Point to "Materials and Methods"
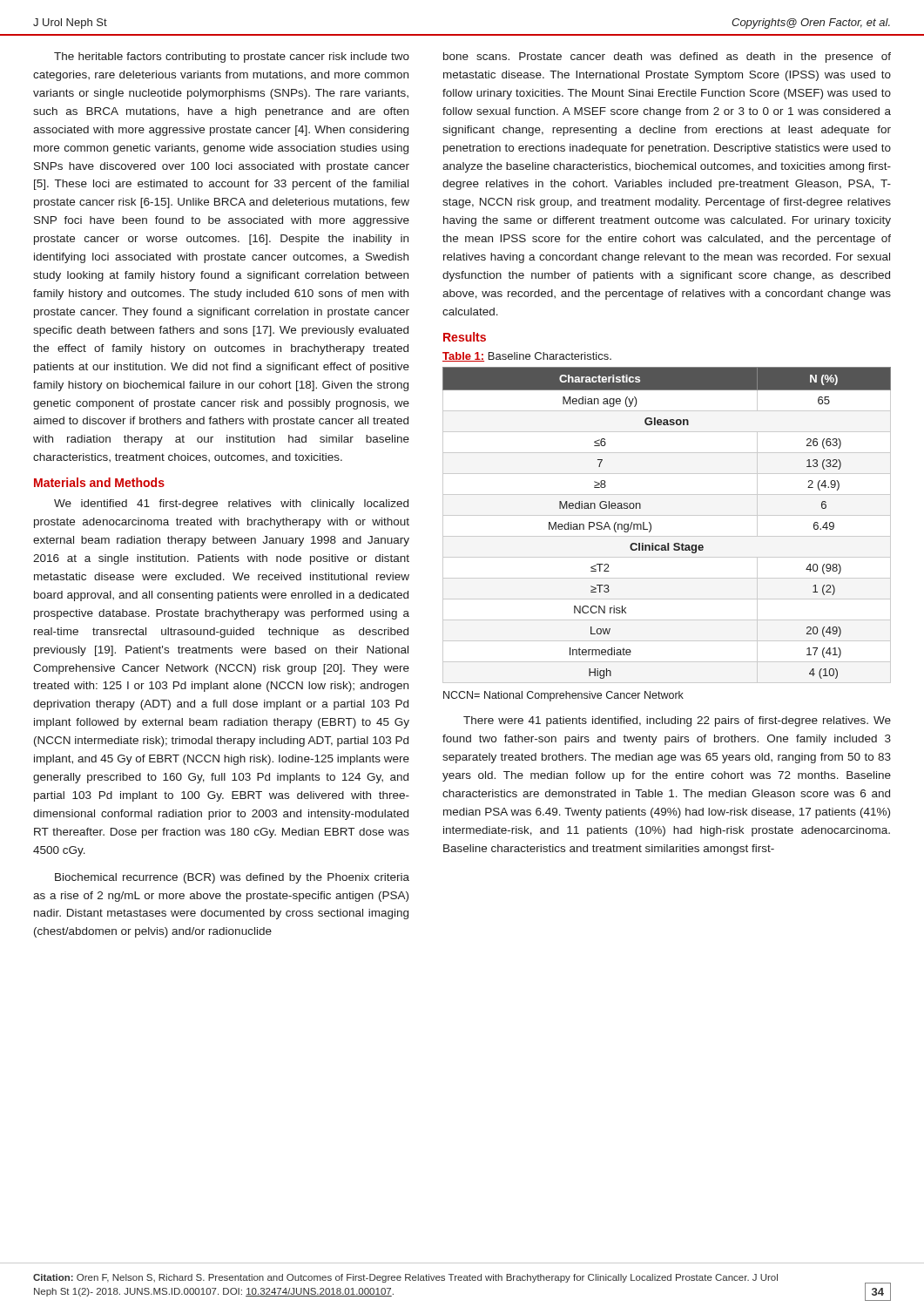The width and height of the screenshot is (924, 1307). (99, 483)
